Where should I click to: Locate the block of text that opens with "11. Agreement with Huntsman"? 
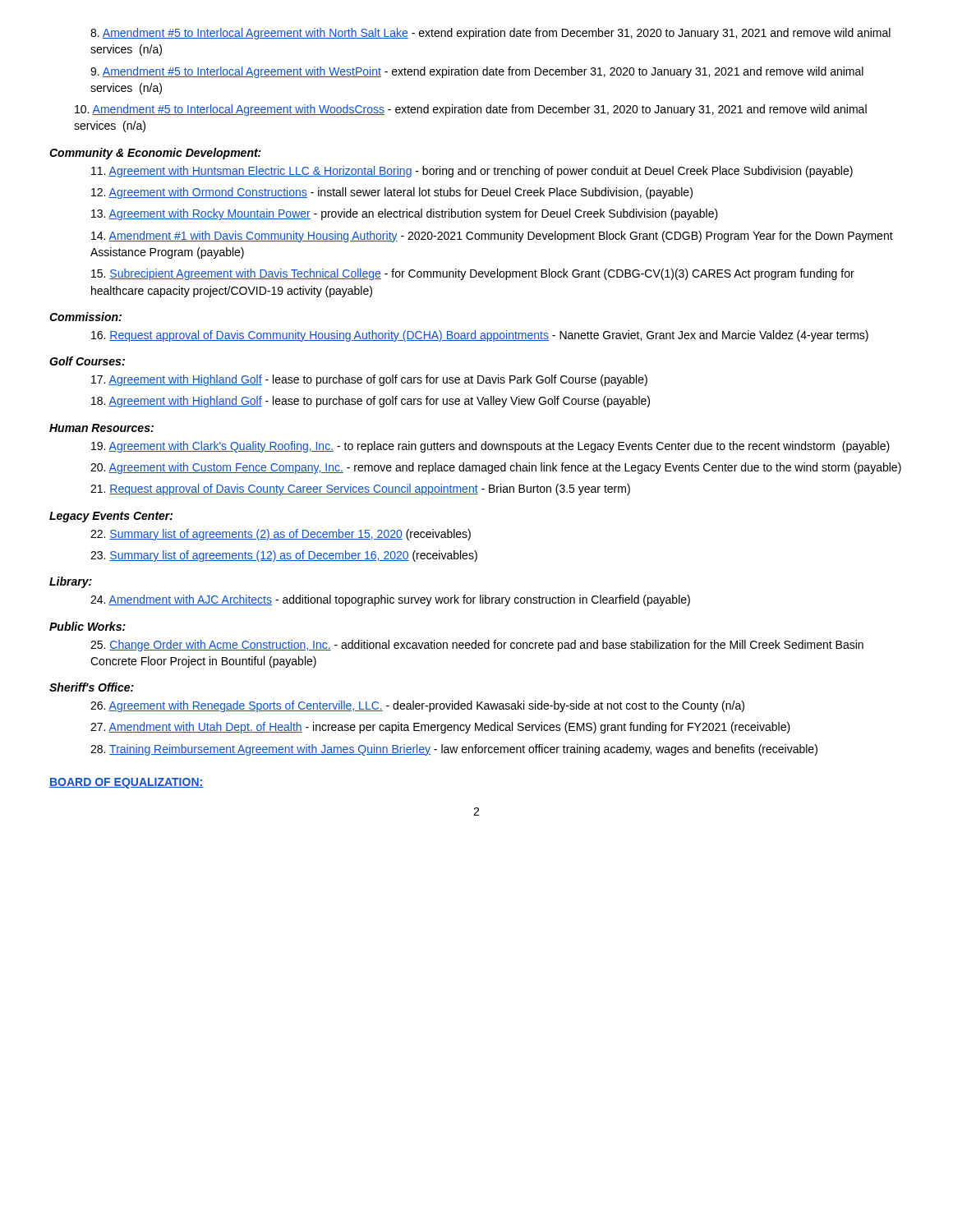472,171
